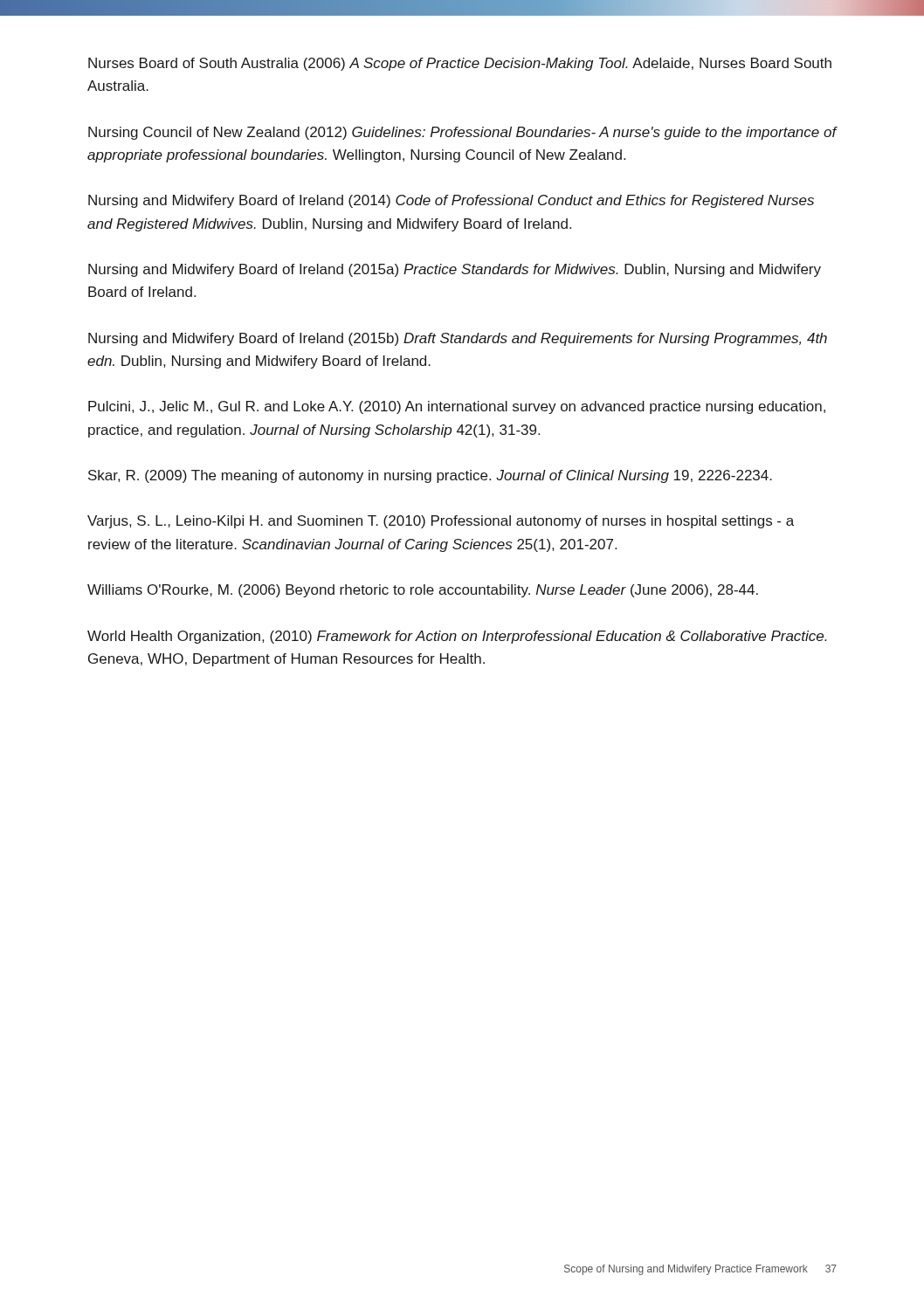
Task: Locate the text block starting "Nursing and Midwifery Board of Ireland (2015a) Practice"
Action: [x=454, y=281]
